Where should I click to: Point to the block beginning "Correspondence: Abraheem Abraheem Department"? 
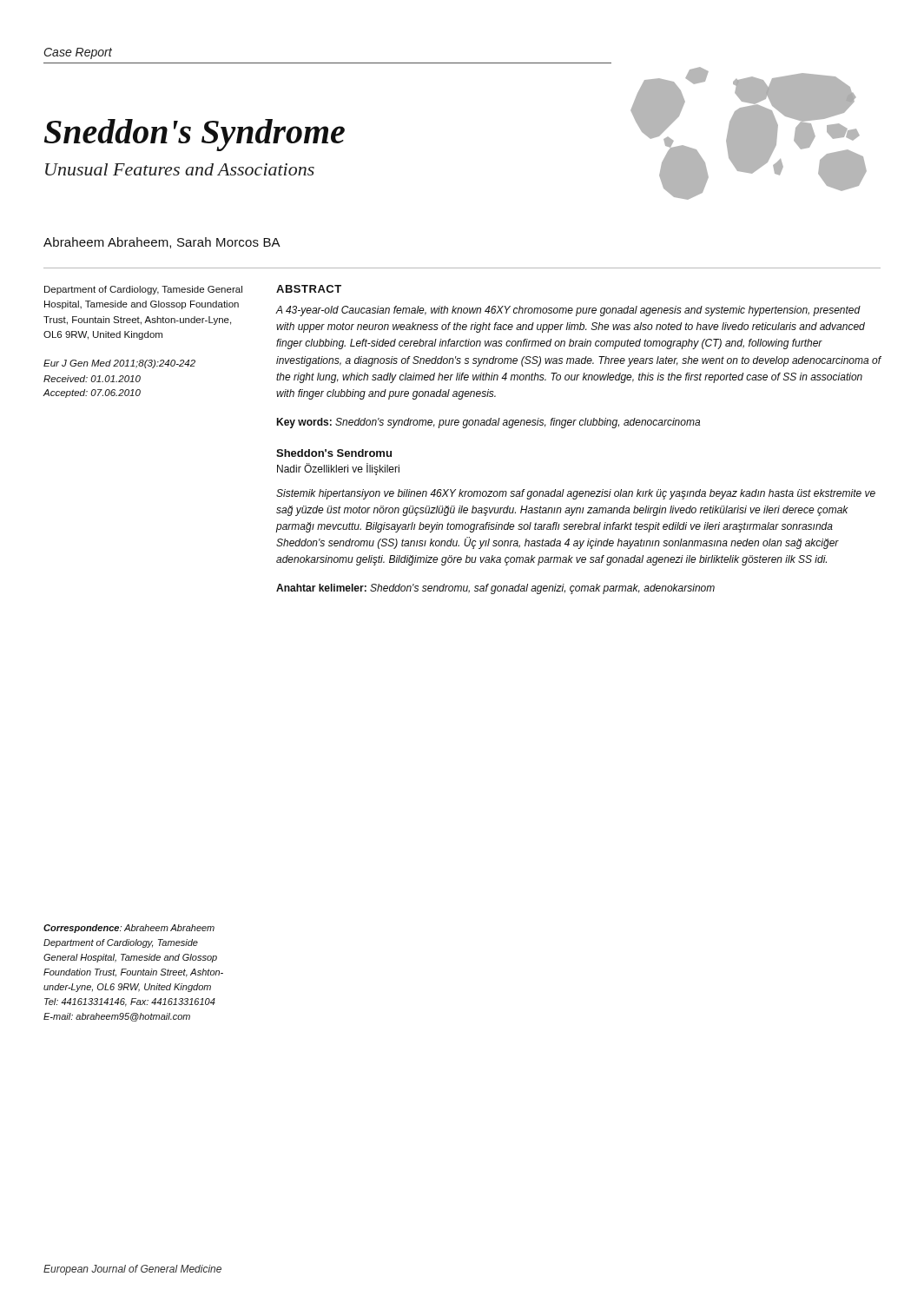click(x=133, y=972)
